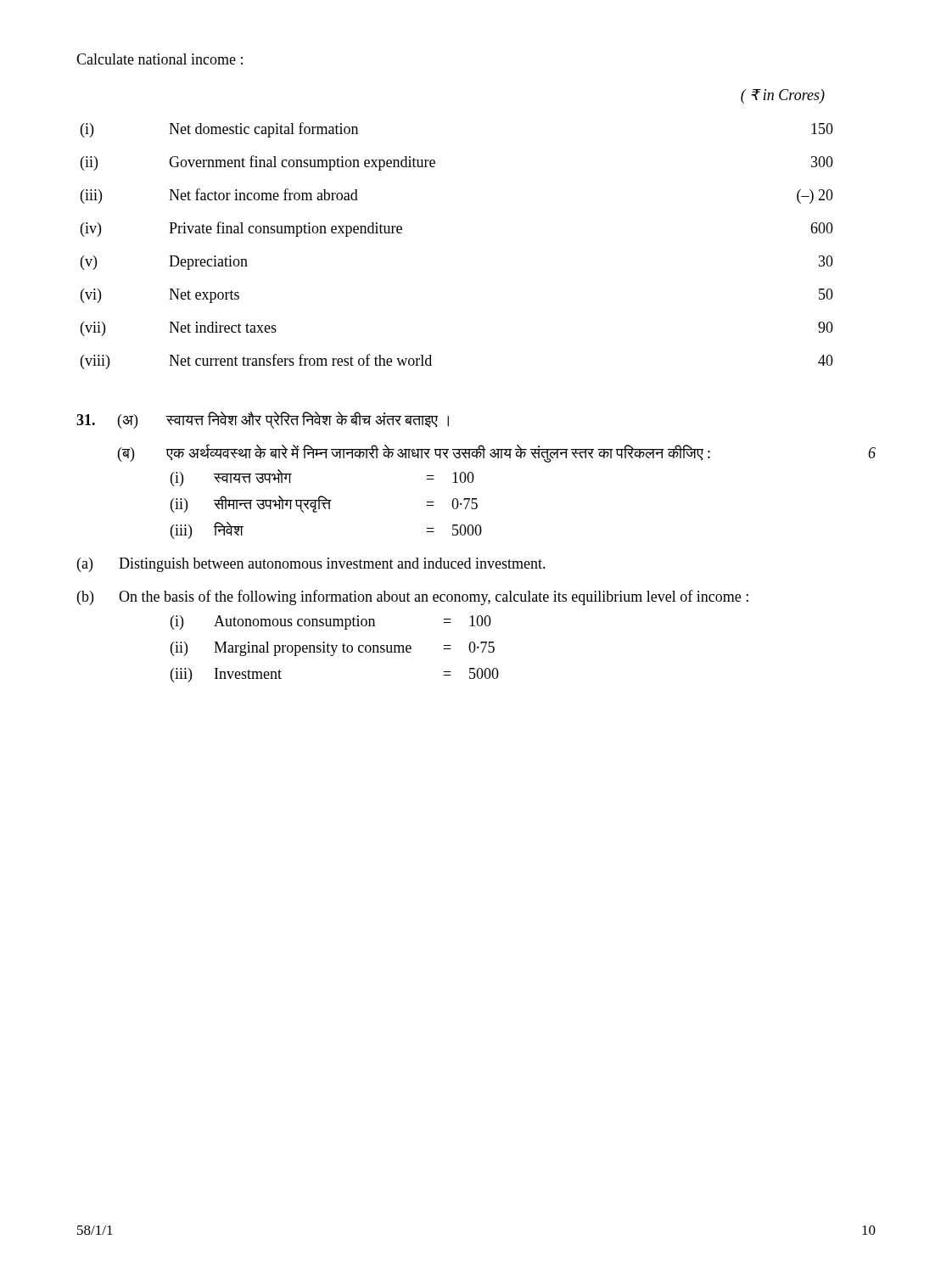Locate the passage starting "(i) Autonomous consumption = 100"
This screenshot has height=1273, width=952.
coord(330,622)
